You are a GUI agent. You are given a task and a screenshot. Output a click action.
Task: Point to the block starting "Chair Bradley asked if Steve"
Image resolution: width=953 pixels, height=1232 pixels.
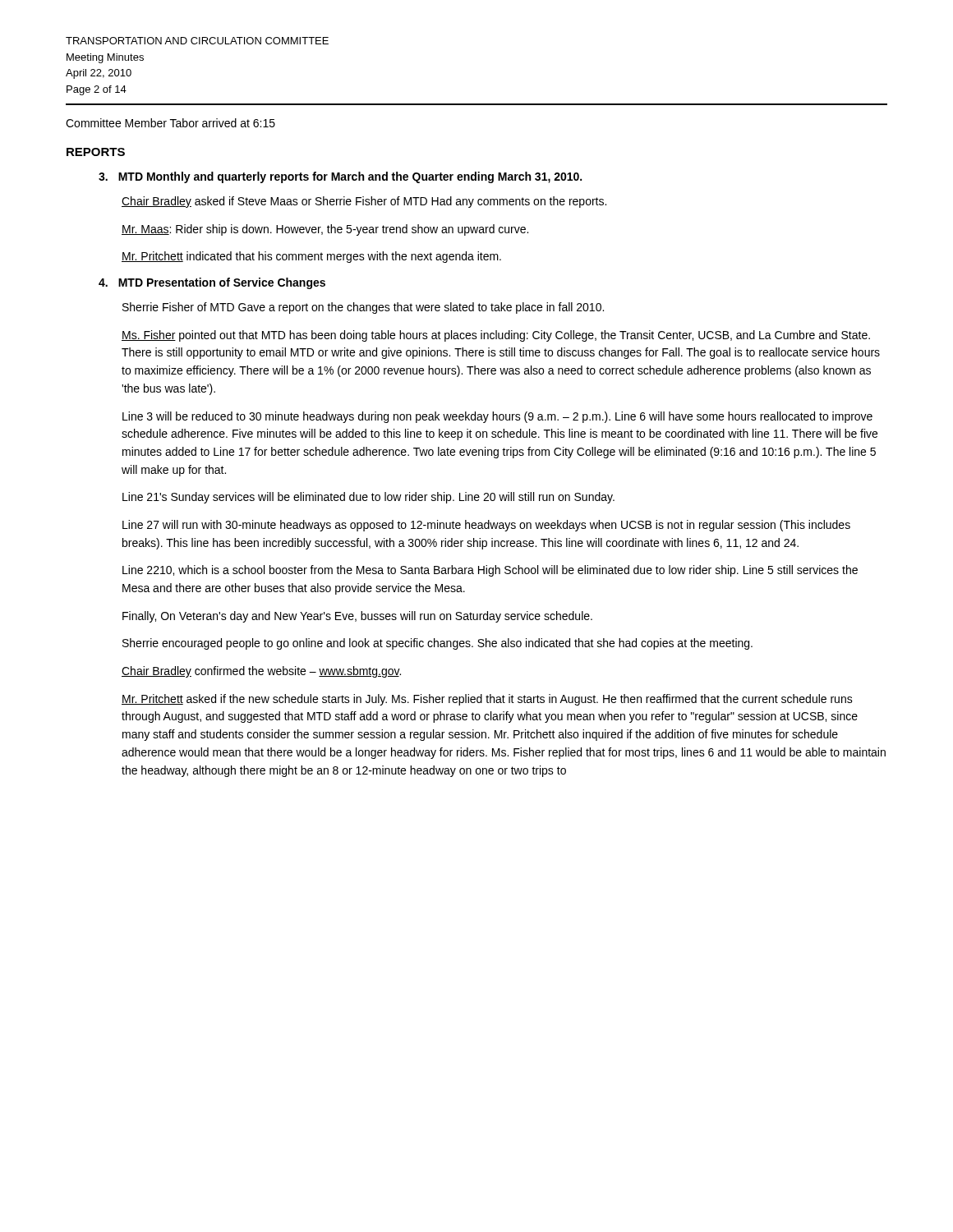tap(365, 201)
